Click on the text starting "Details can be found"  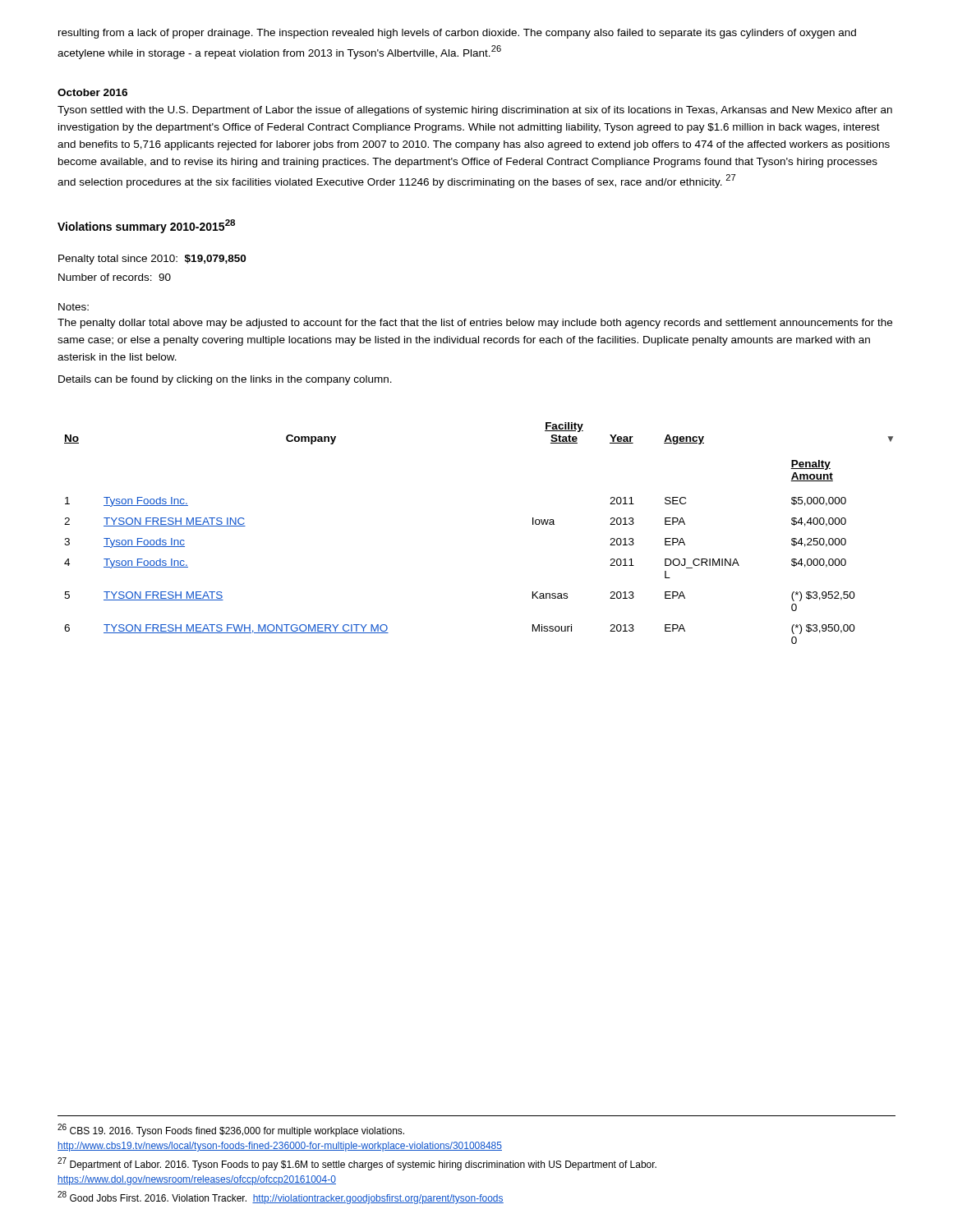click(x=225, y=379)
